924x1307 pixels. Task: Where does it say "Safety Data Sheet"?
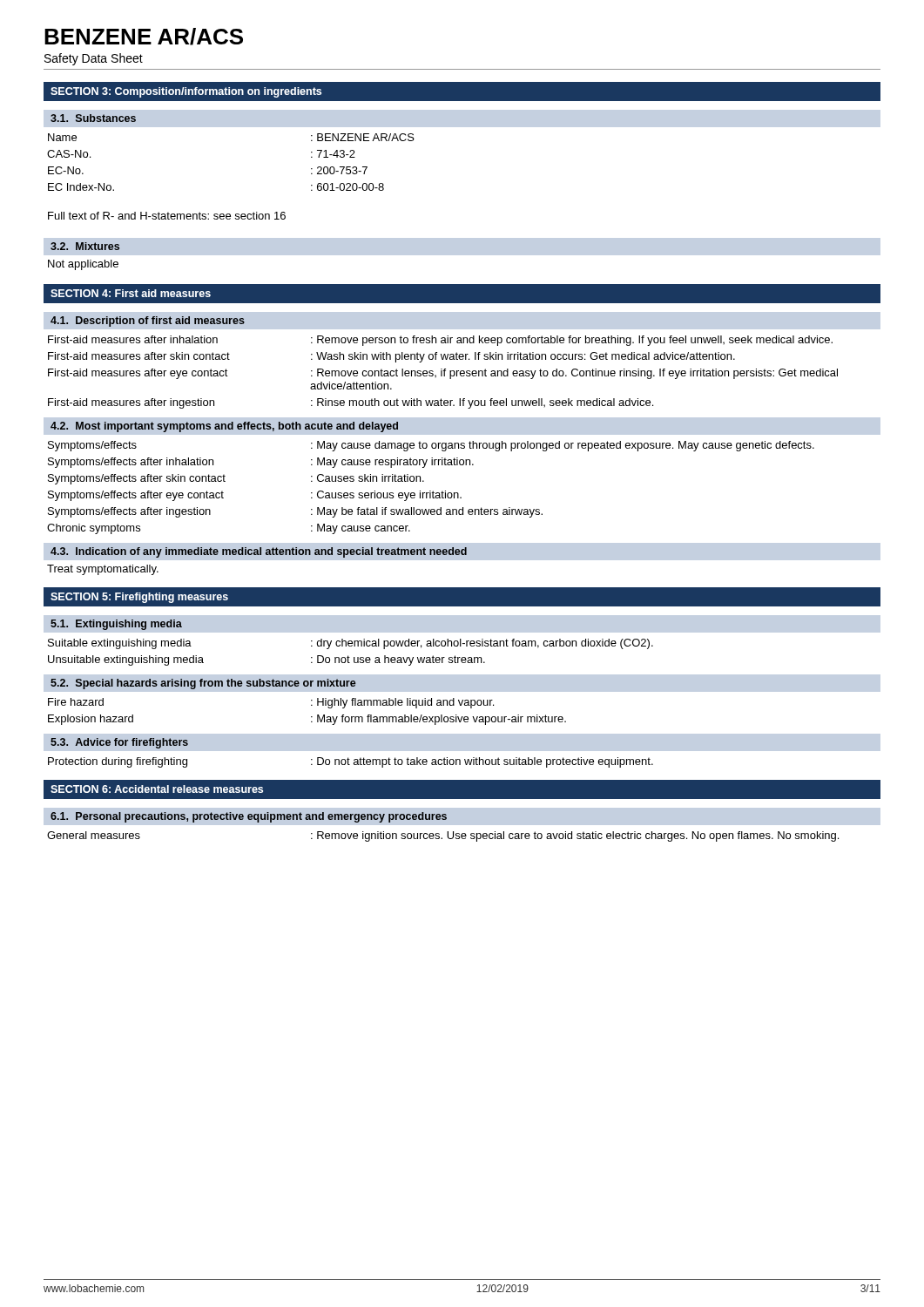[462, 58]
